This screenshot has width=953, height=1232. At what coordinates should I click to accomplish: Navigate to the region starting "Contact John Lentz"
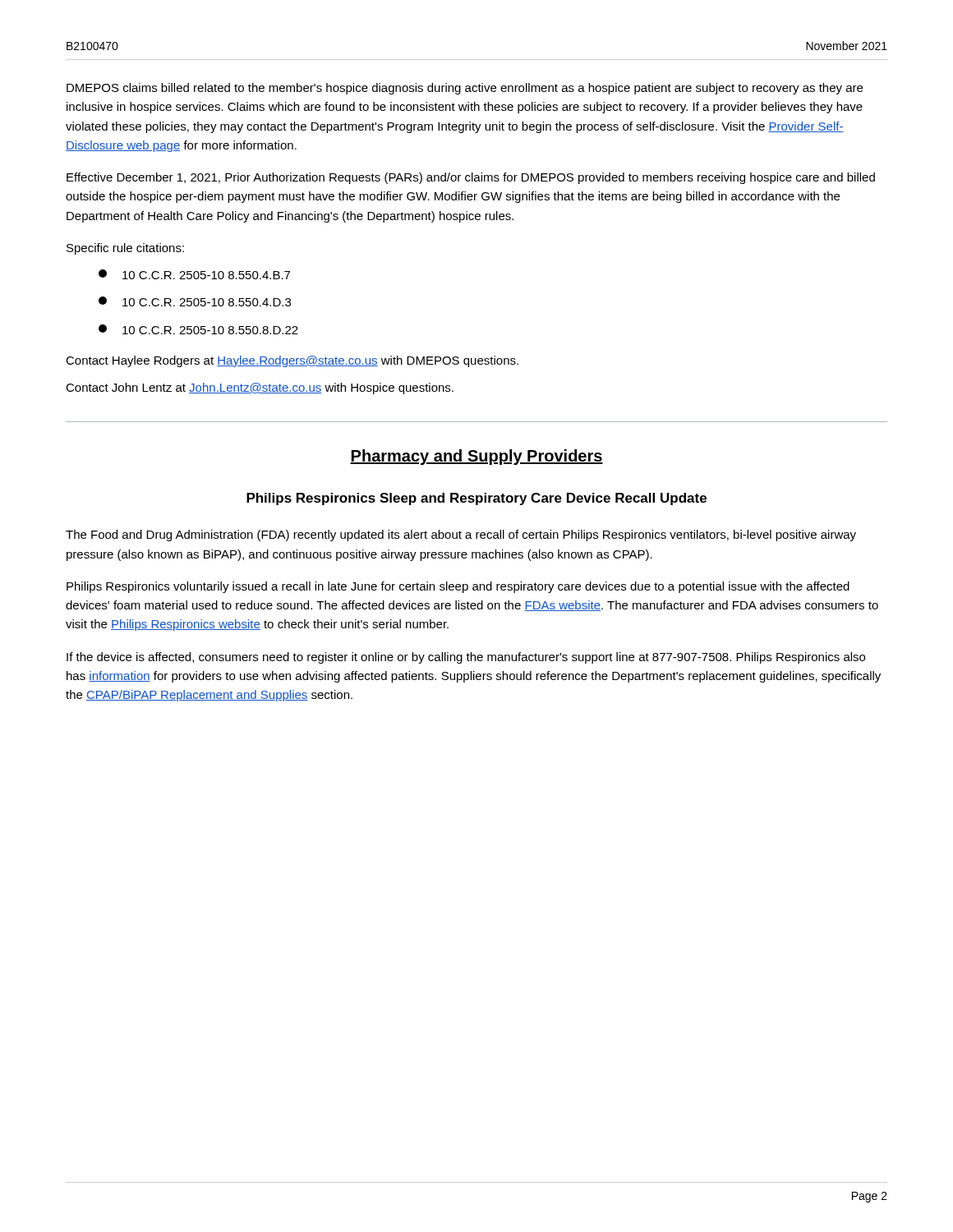260,387
